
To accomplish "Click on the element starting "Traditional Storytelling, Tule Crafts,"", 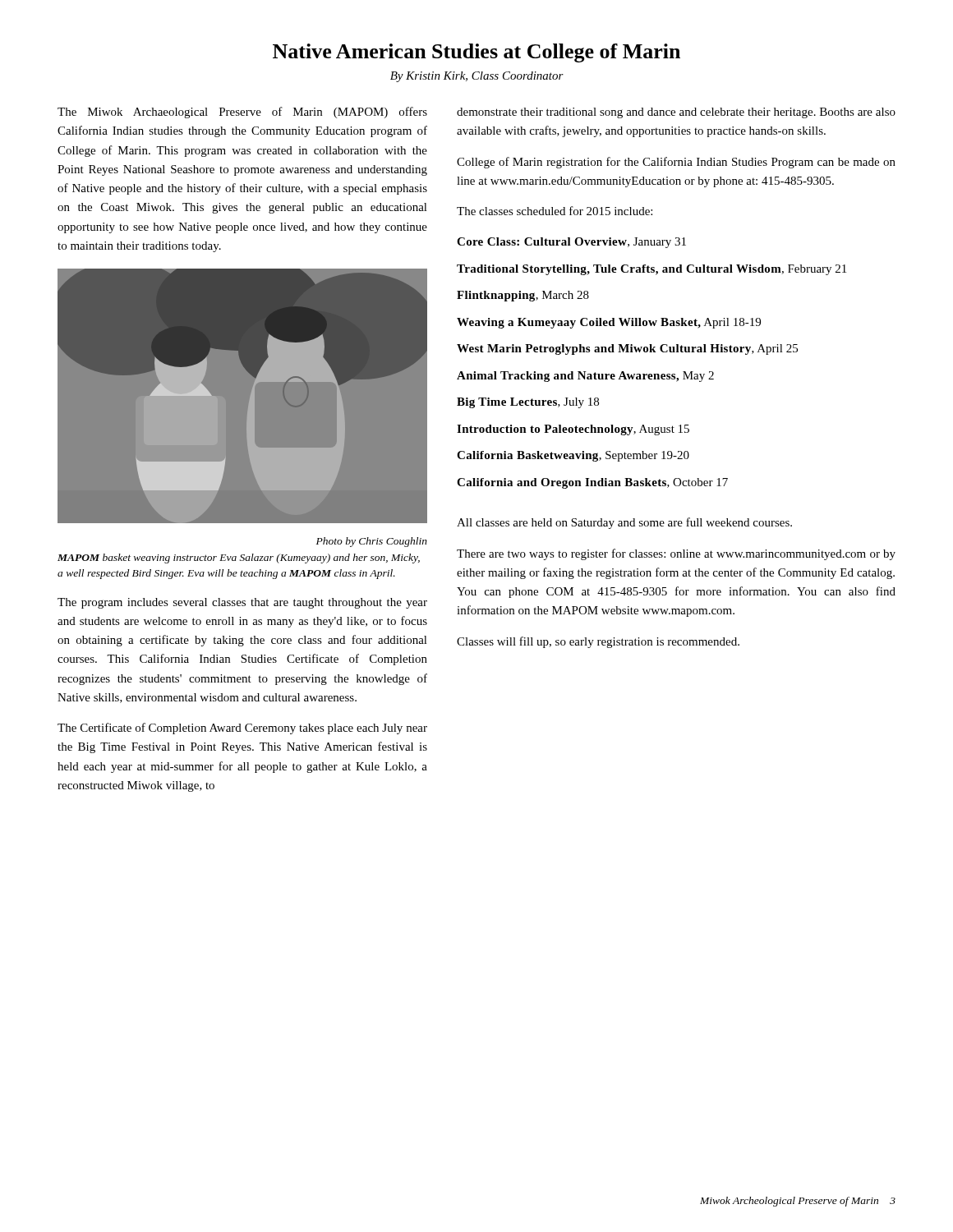I will pyautogui.click(x=652, y=268).
